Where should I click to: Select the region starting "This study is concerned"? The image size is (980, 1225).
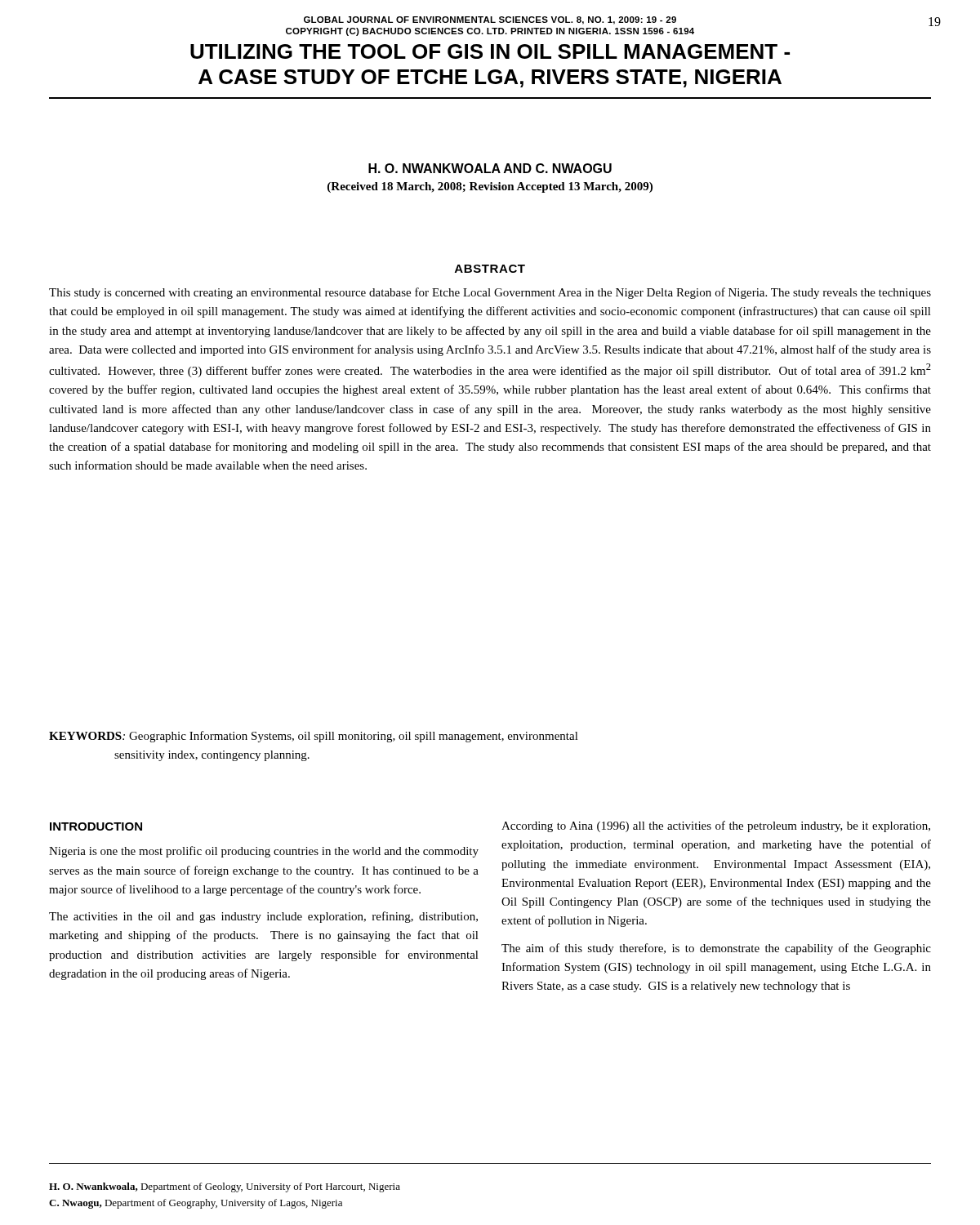pyautogui.click(x=490, y=379)
